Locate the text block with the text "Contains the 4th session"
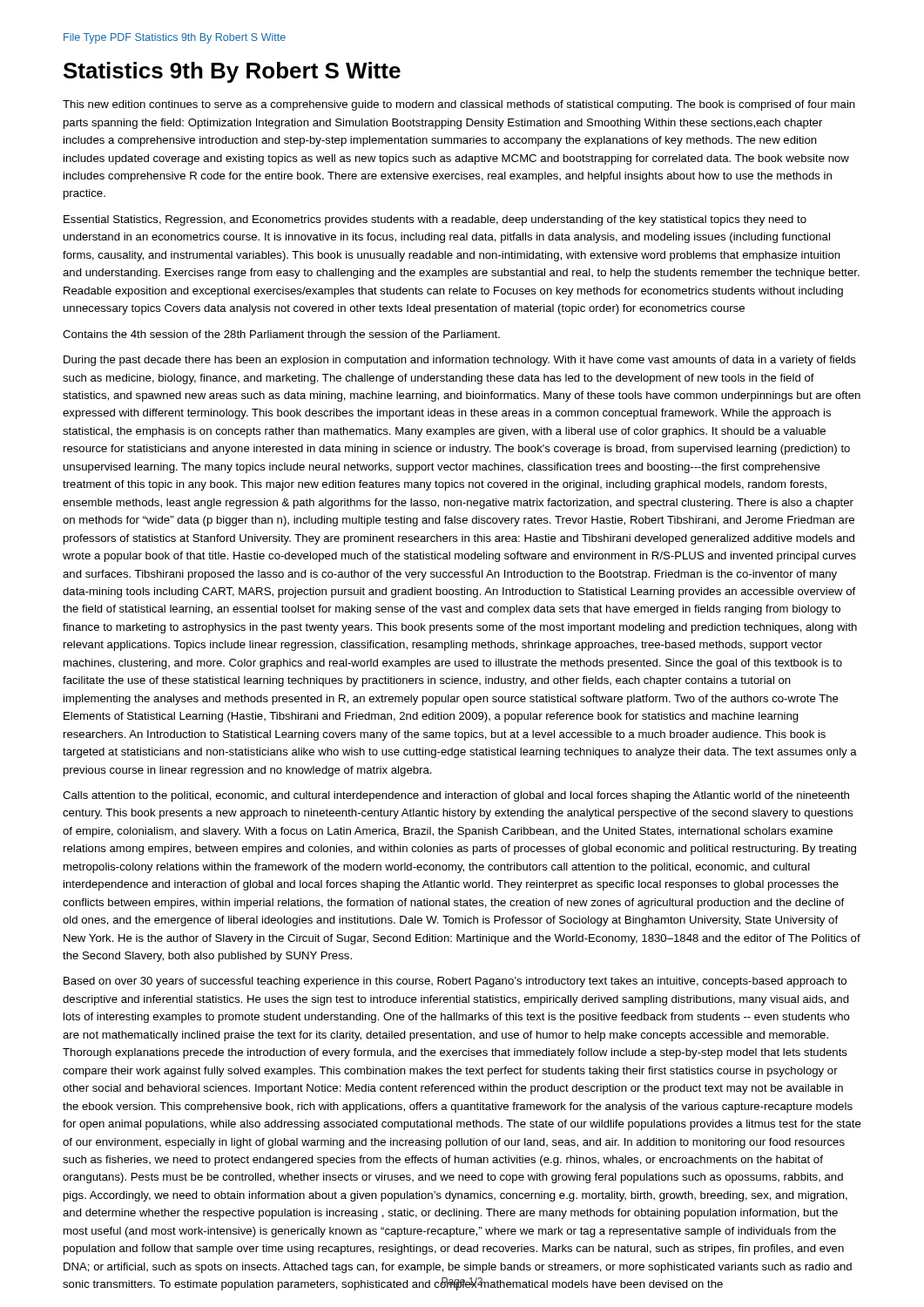The image size is (924, 1307). pyautogui.click(x=282, y=334)
